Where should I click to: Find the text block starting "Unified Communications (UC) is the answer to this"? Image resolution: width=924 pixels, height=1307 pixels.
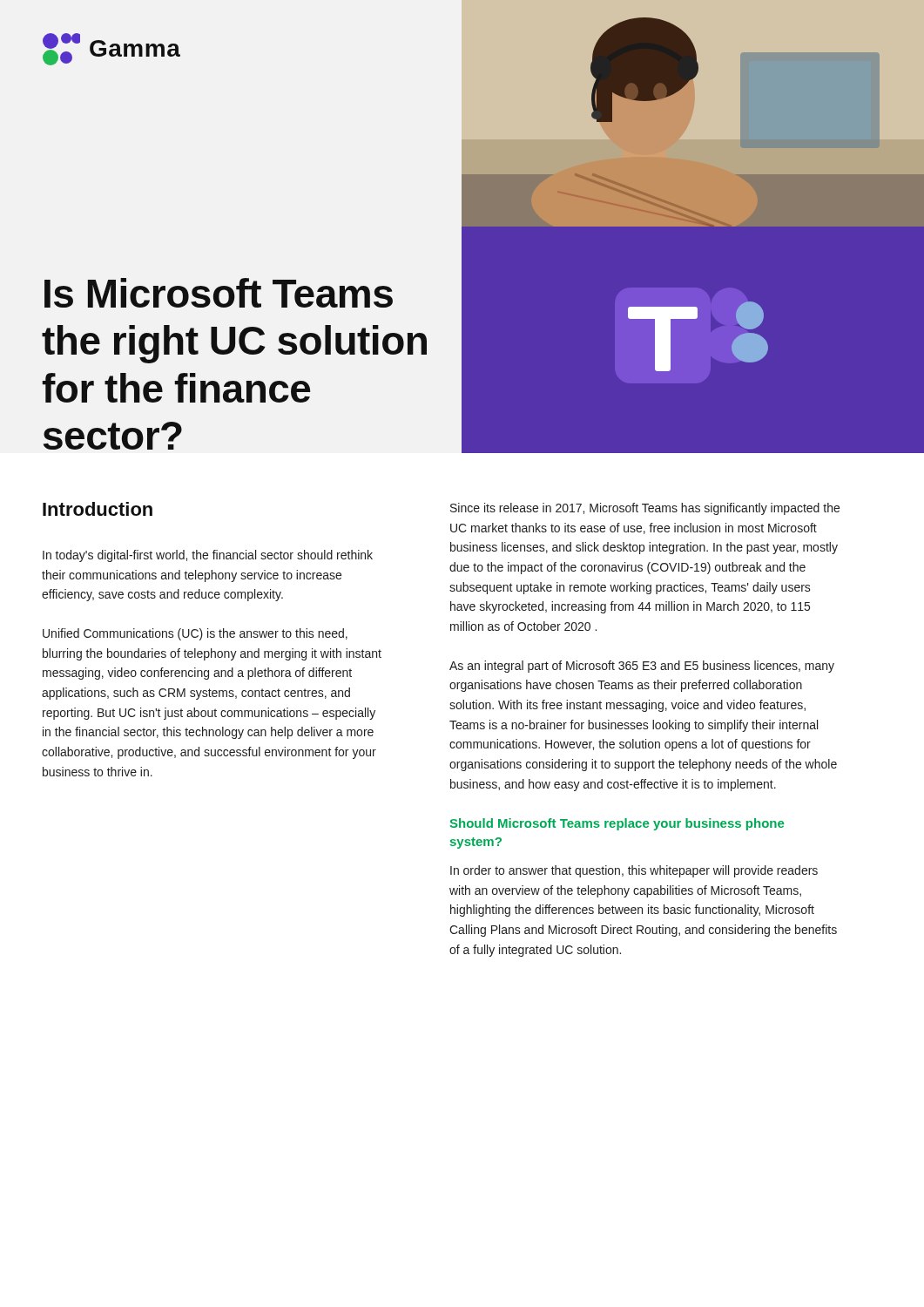pos(214,703)
